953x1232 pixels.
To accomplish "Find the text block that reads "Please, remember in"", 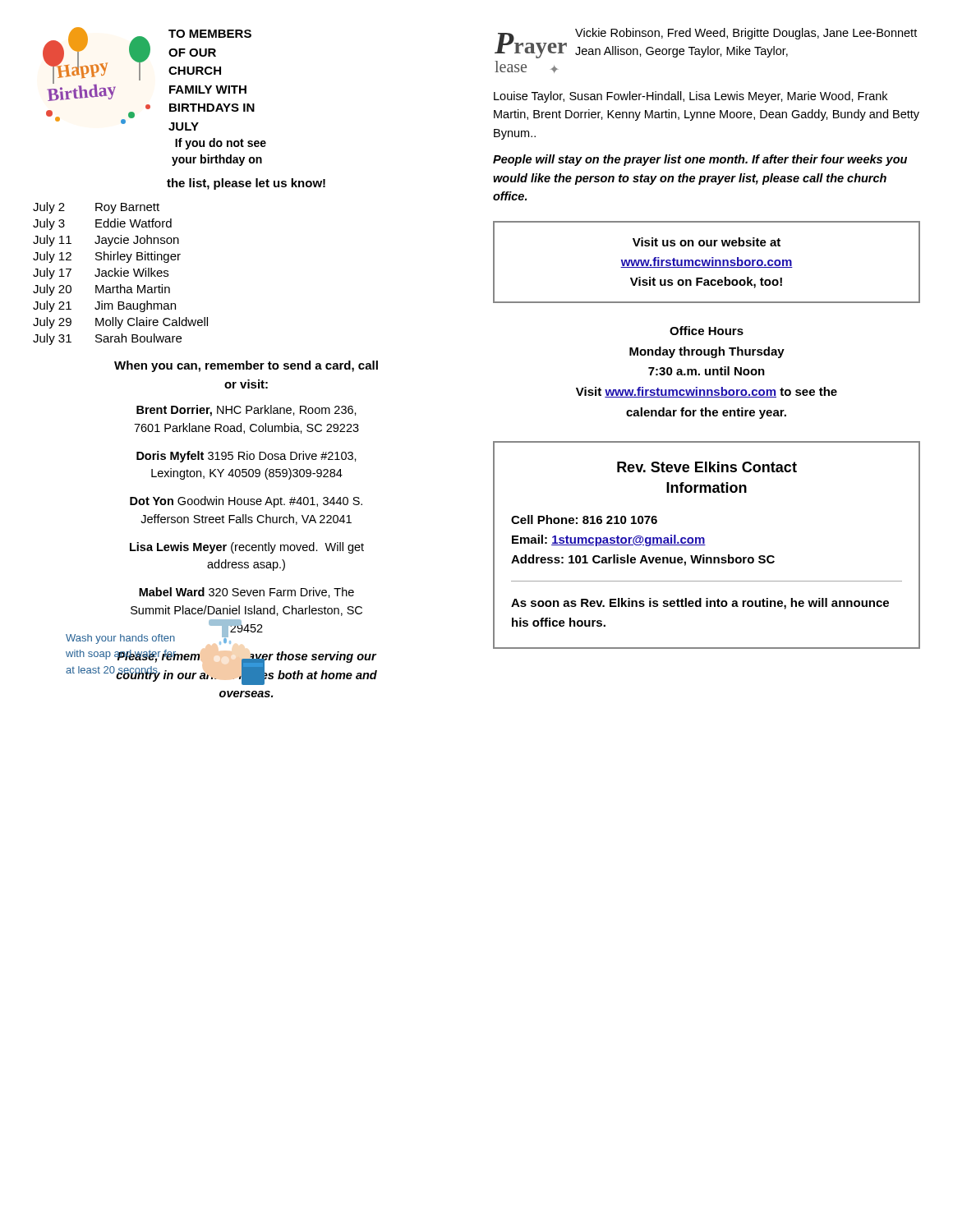I will tap(246, 675).
